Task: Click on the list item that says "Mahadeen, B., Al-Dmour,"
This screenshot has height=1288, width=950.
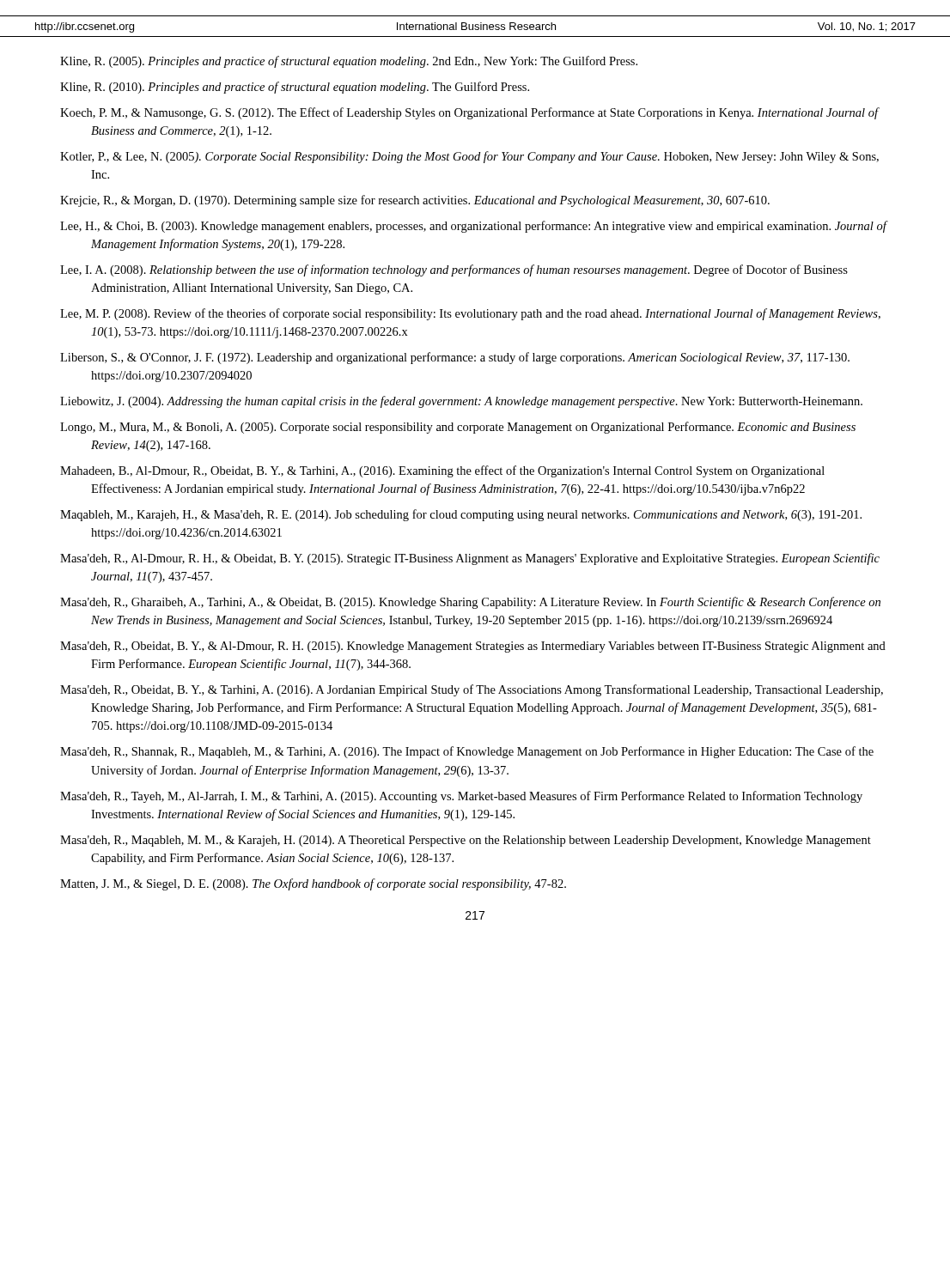Action: (443, 480)
